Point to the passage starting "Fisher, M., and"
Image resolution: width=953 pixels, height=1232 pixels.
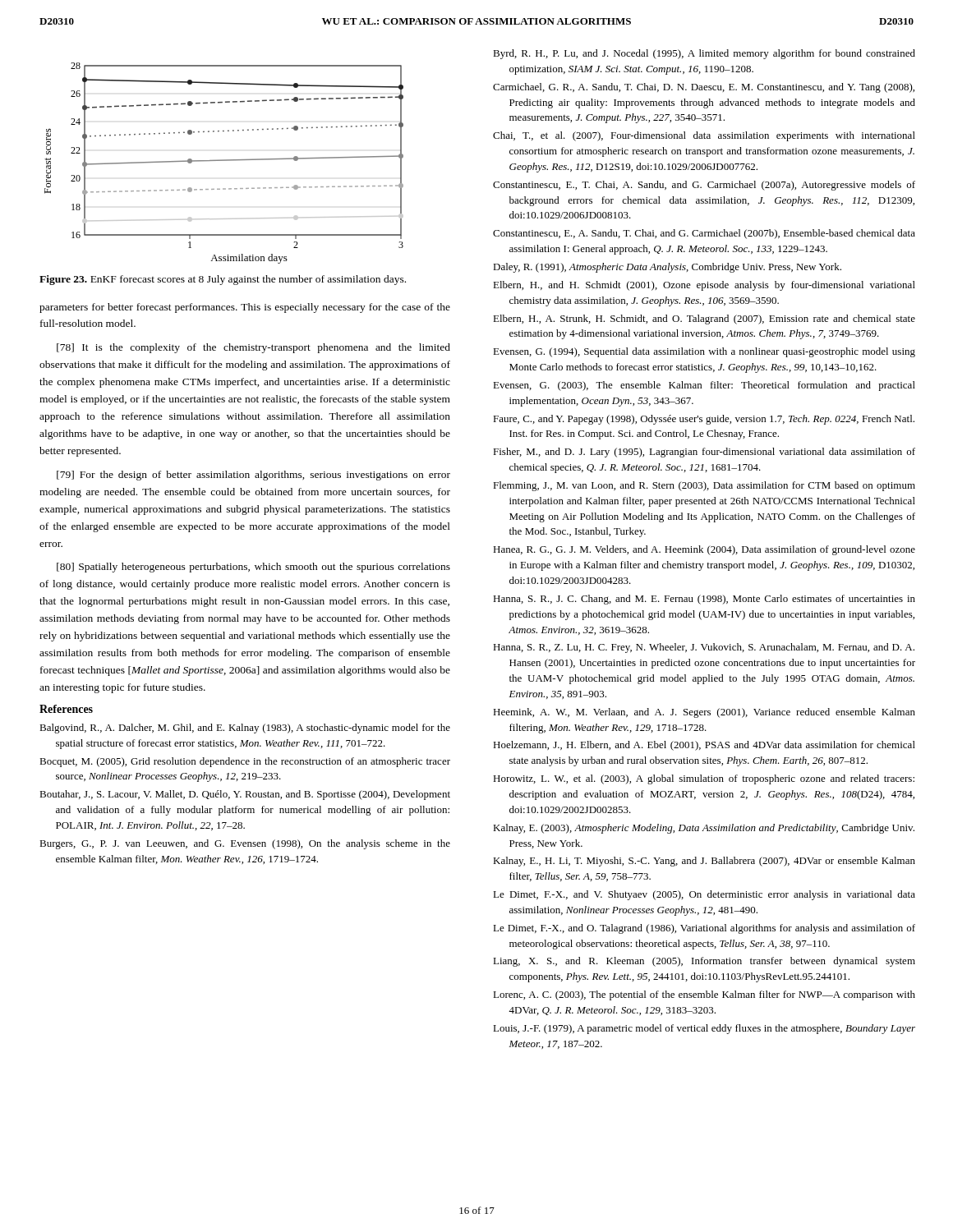(x=704, y=459)
